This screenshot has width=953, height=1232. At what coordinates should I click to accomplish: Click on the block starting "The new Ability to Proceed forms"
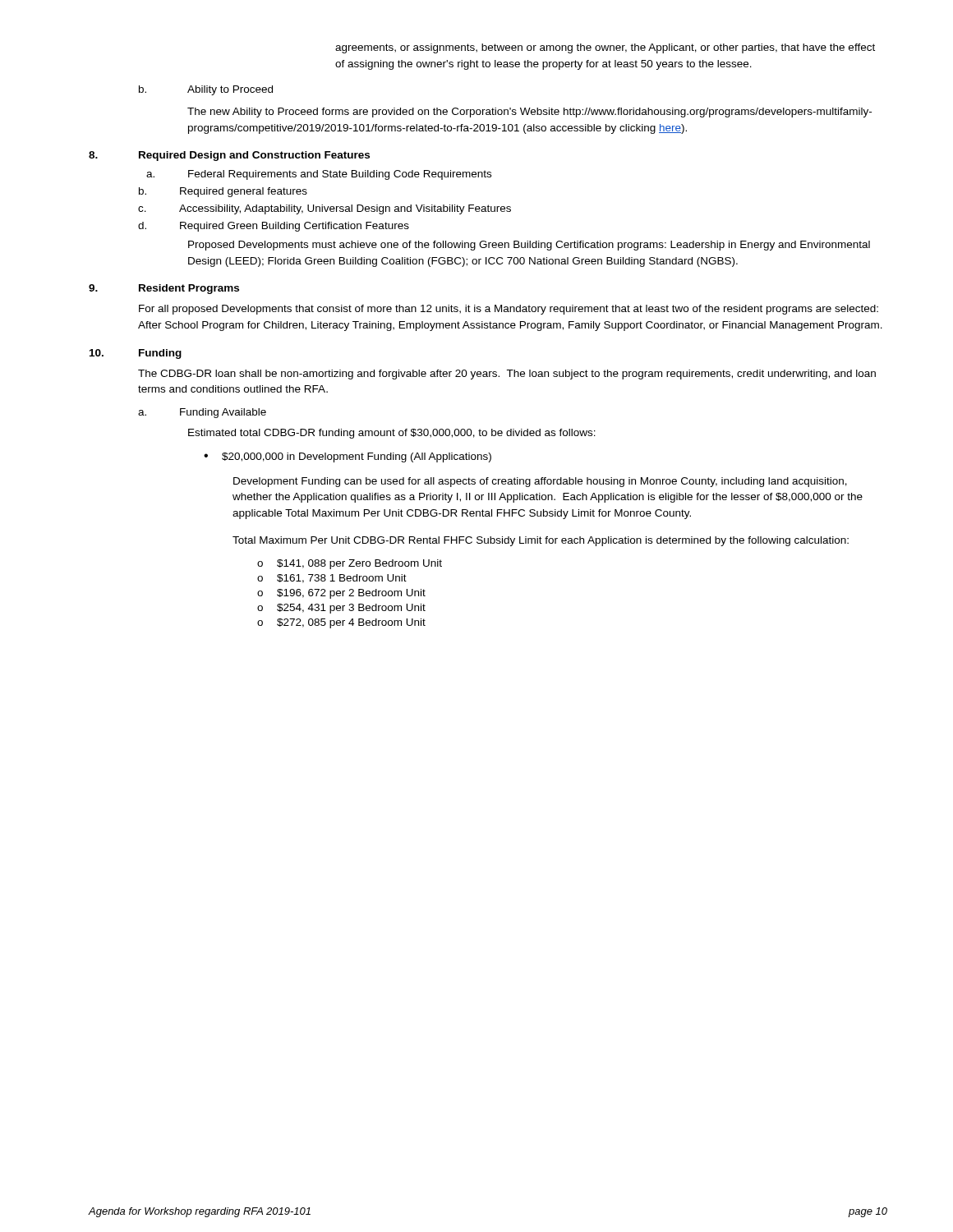pyautogui.click(x=530, y=119)
